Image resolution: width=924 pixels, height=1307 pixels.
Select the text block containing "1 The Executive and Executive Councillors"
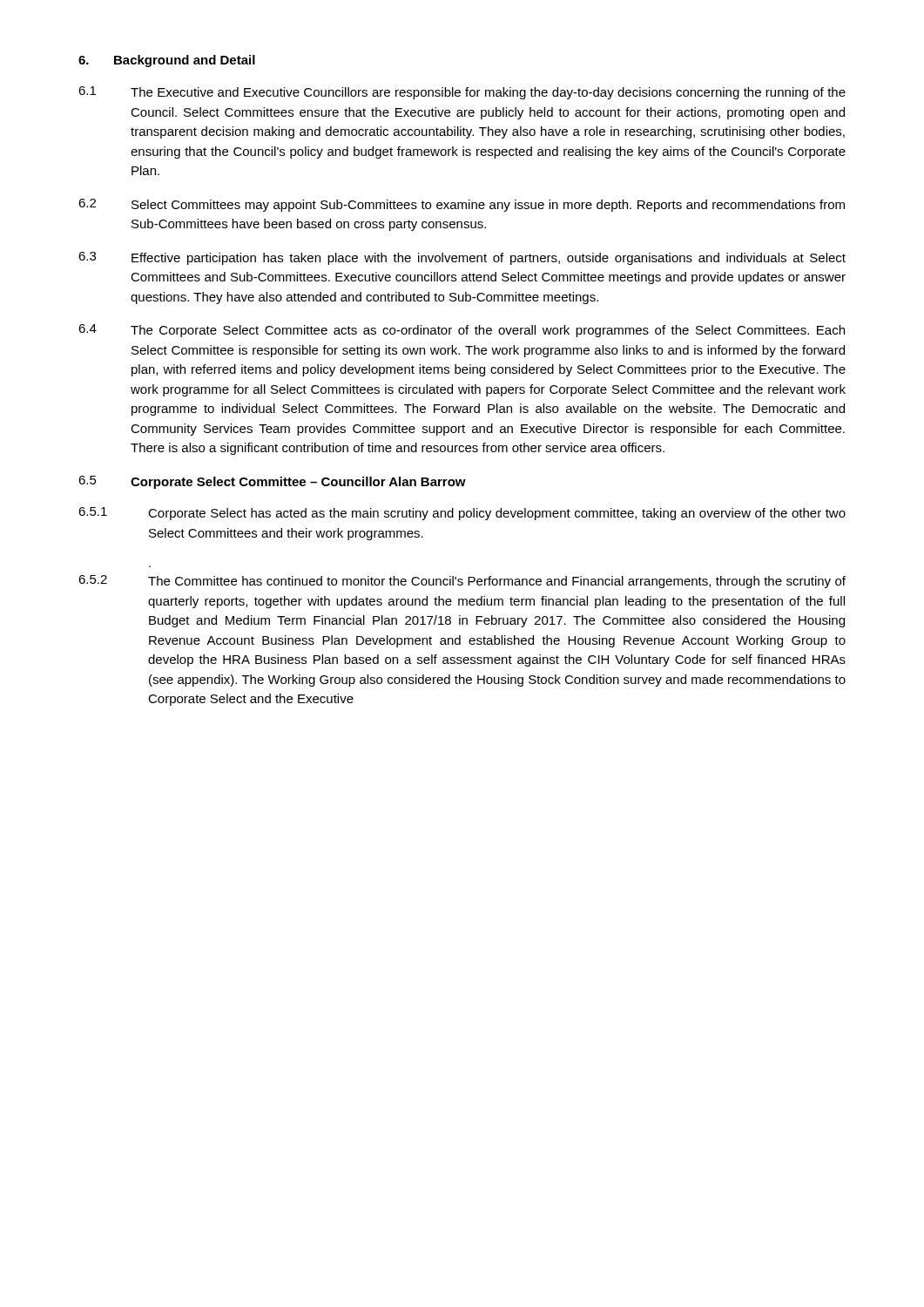coord(462,132)
